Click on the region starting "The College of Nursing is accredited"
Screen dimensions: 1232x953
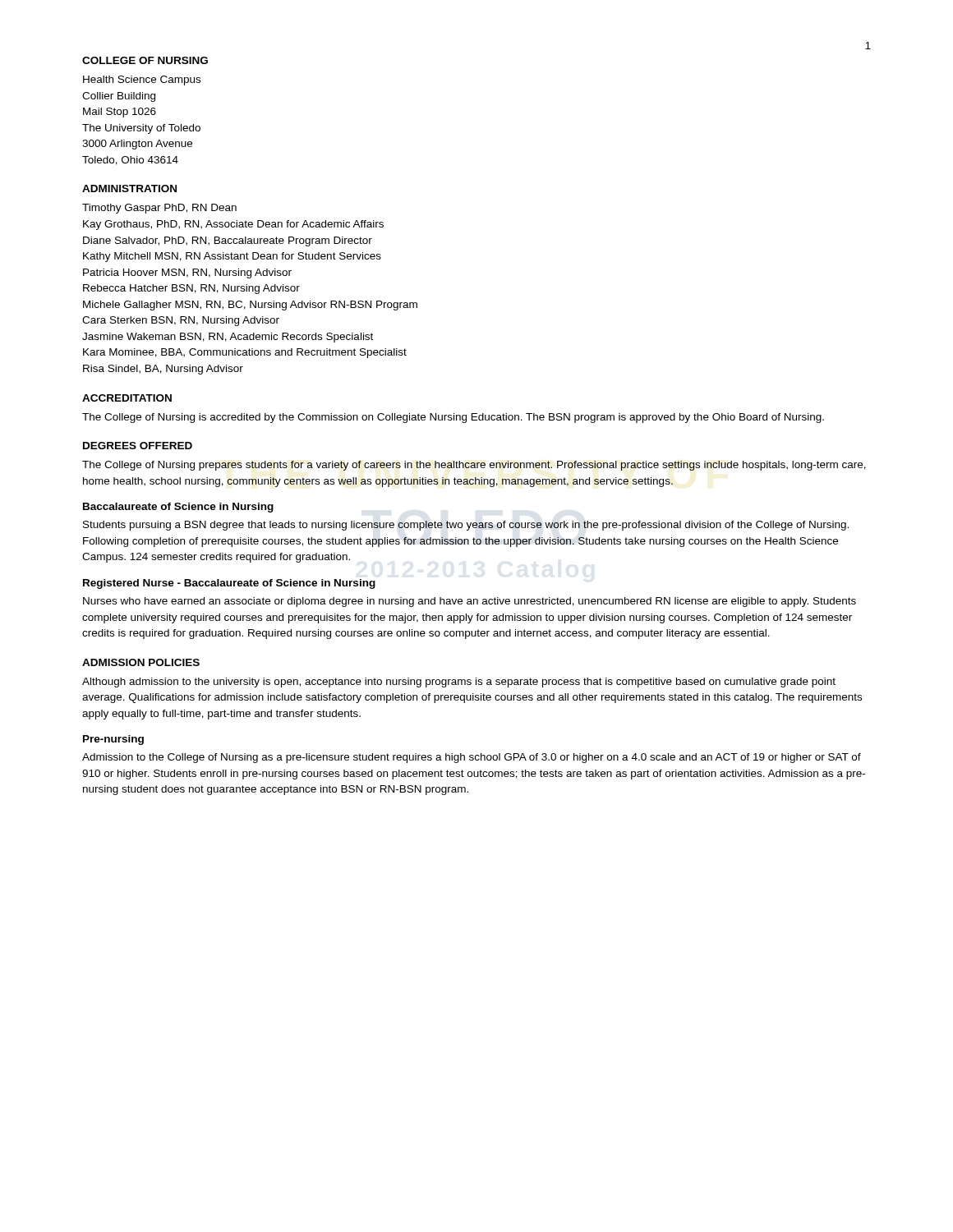476,417
